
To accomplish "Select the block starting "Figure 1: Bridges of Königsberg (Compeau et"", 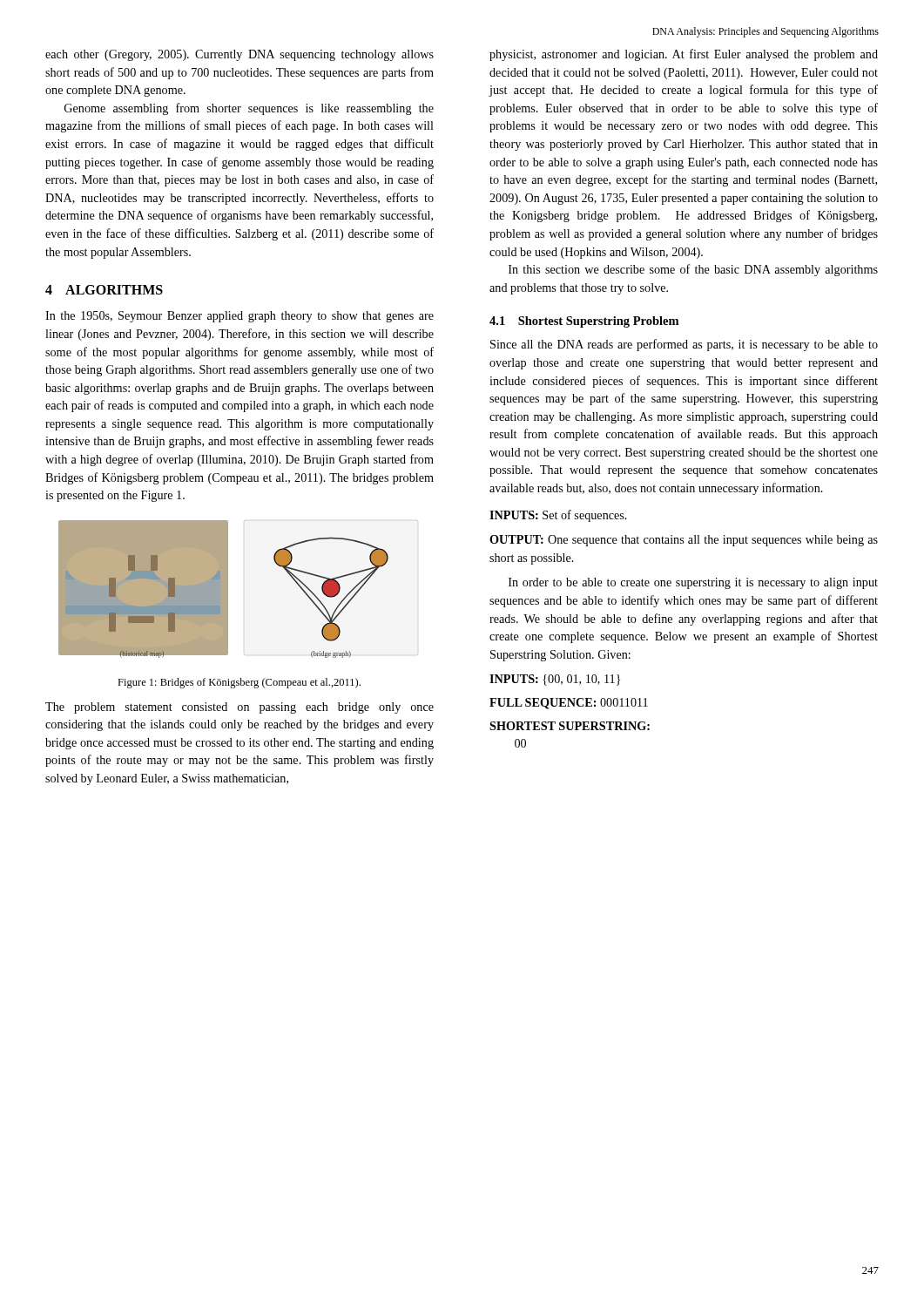I will pyautogui.click(x=240, y=683).
